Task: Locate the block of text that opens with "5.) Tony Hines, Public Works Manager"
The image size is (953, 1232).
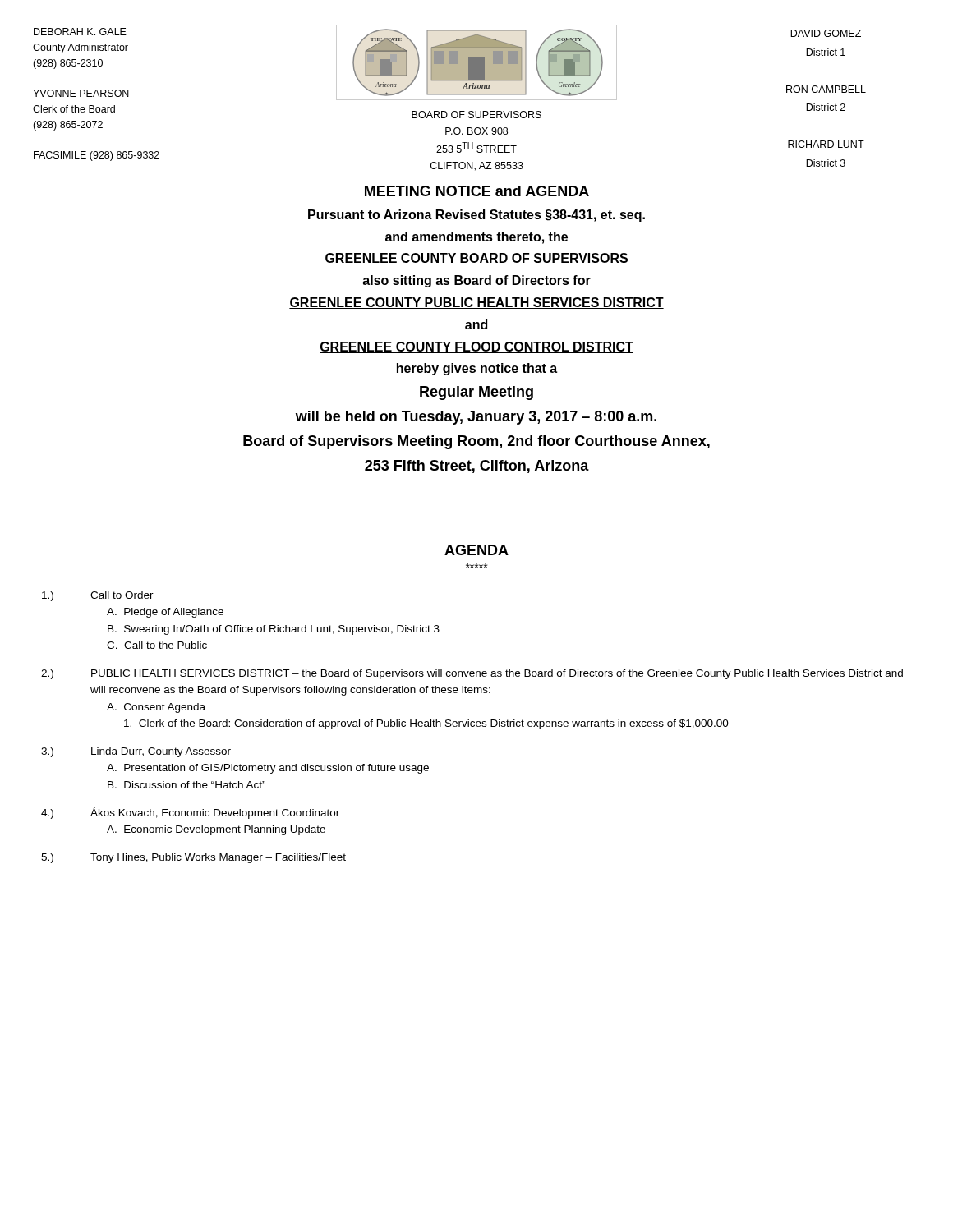Action: (193, 858)
